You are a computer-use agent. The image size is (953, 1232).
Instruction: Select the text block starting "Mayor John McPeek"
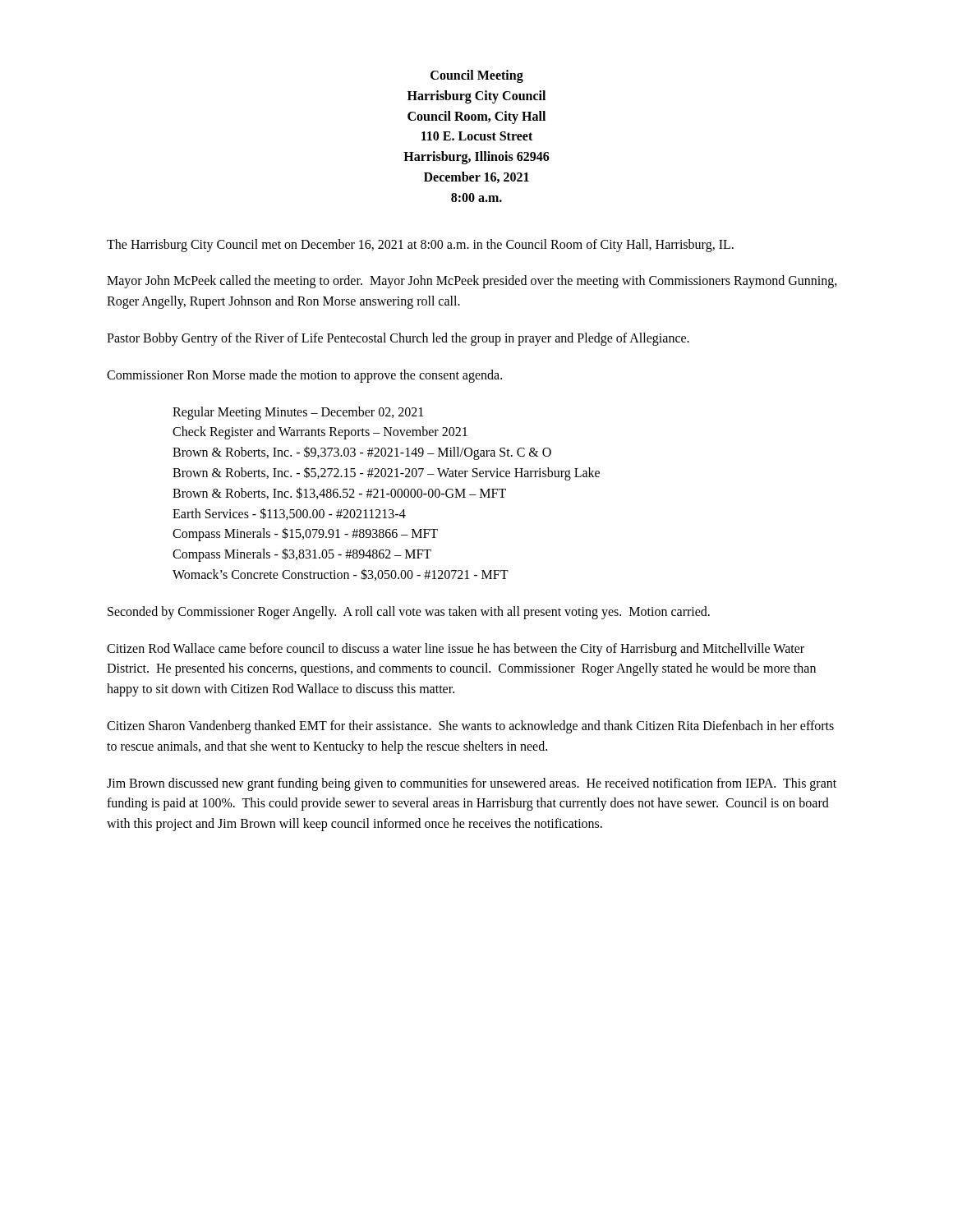[472, 291]
